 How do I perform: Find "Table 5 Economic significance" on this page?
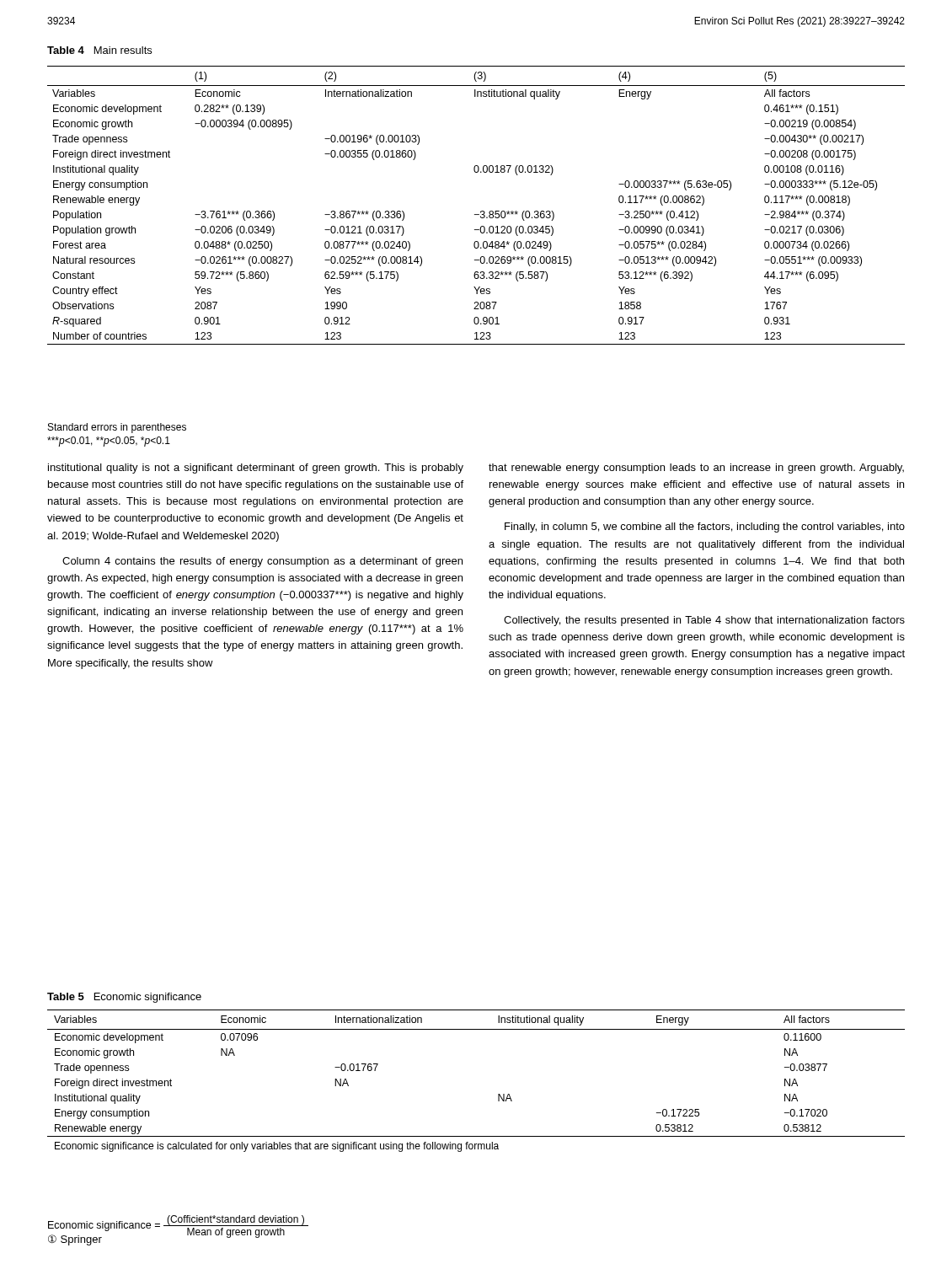click(x=124, y=996)
